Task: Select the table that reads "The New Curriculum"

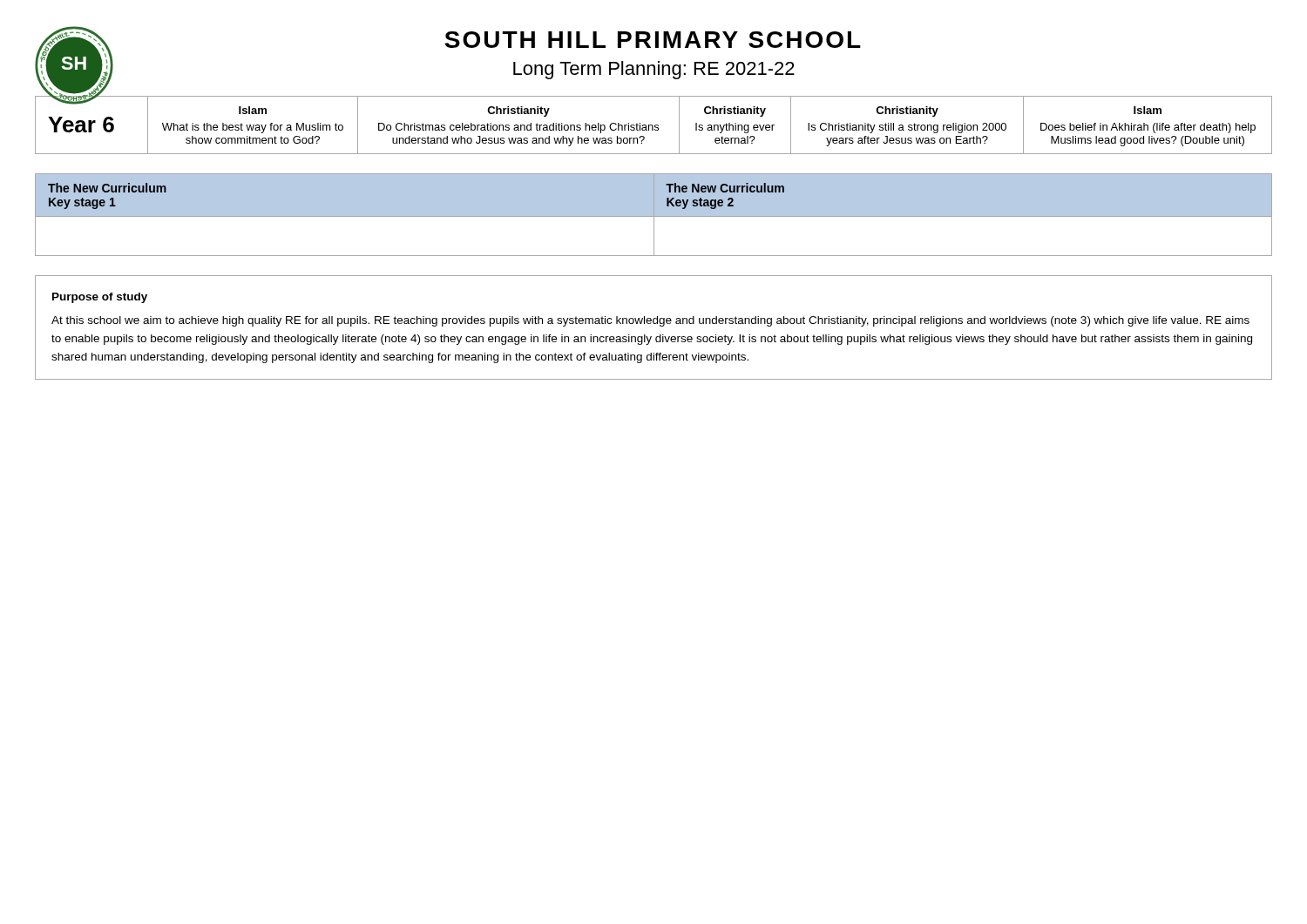Action: [x=654, y=215]
